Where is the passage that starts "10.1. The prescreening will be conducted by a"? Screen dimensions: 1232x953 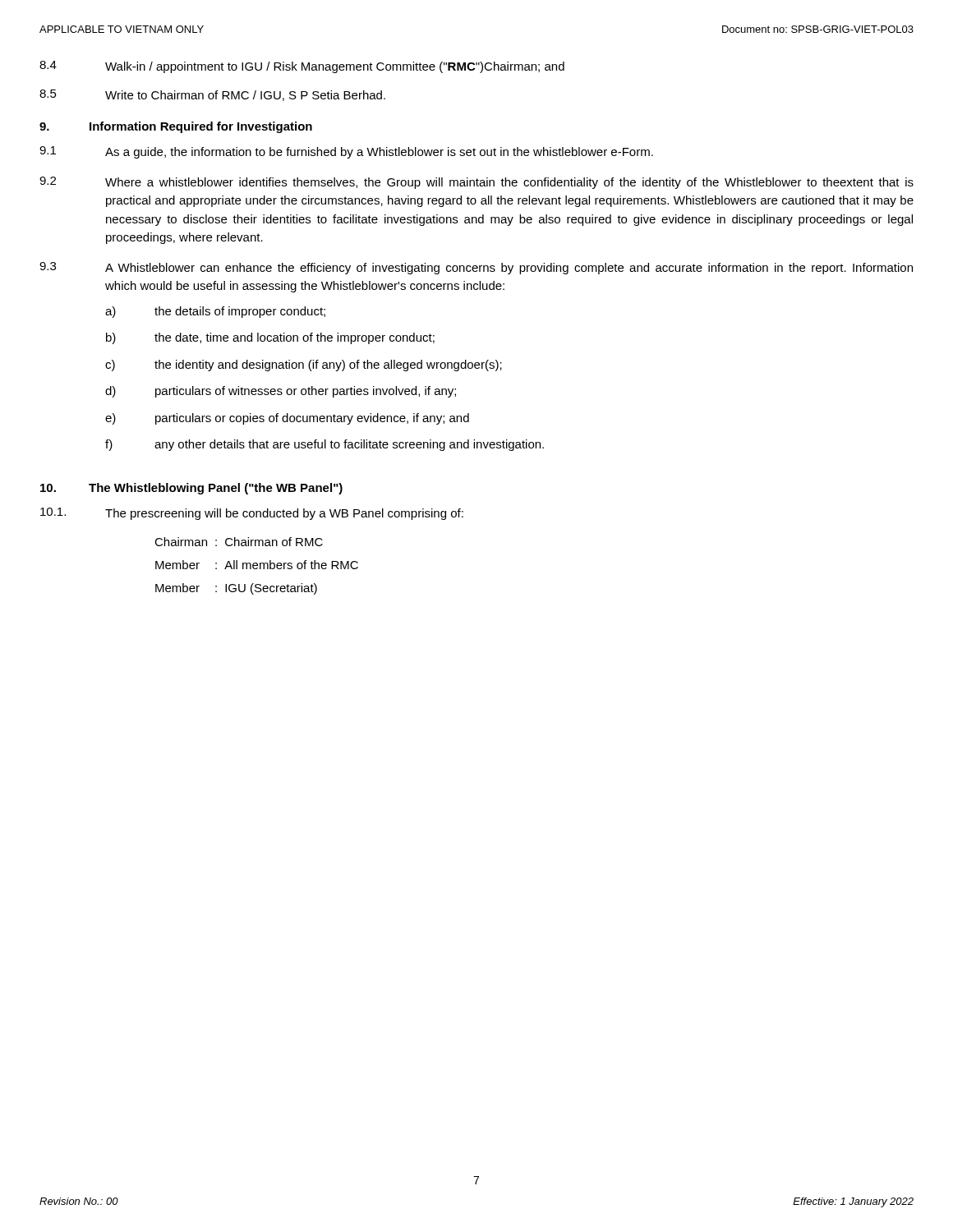[252, 514]
